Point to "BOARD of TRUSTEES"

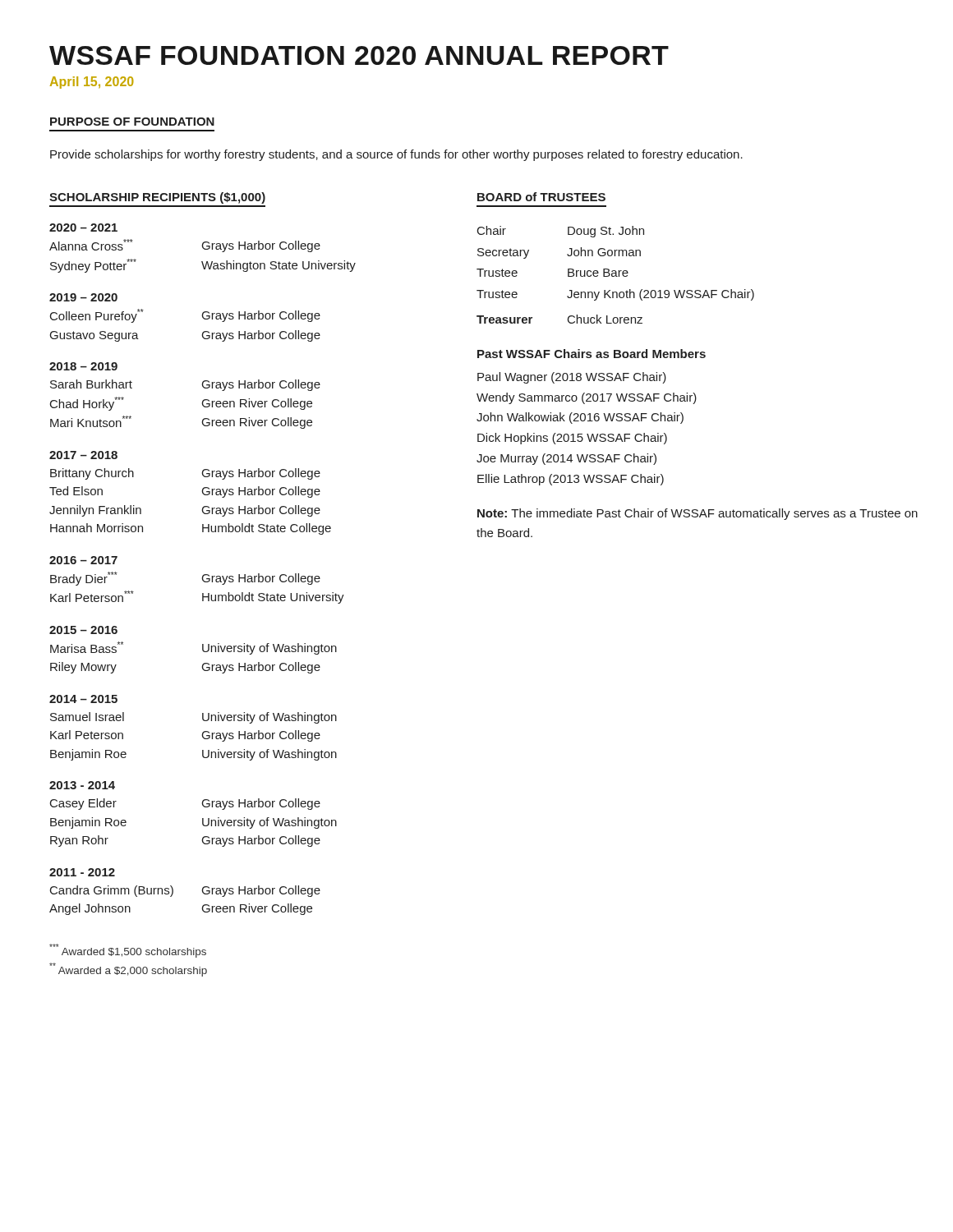coord(541,197)
